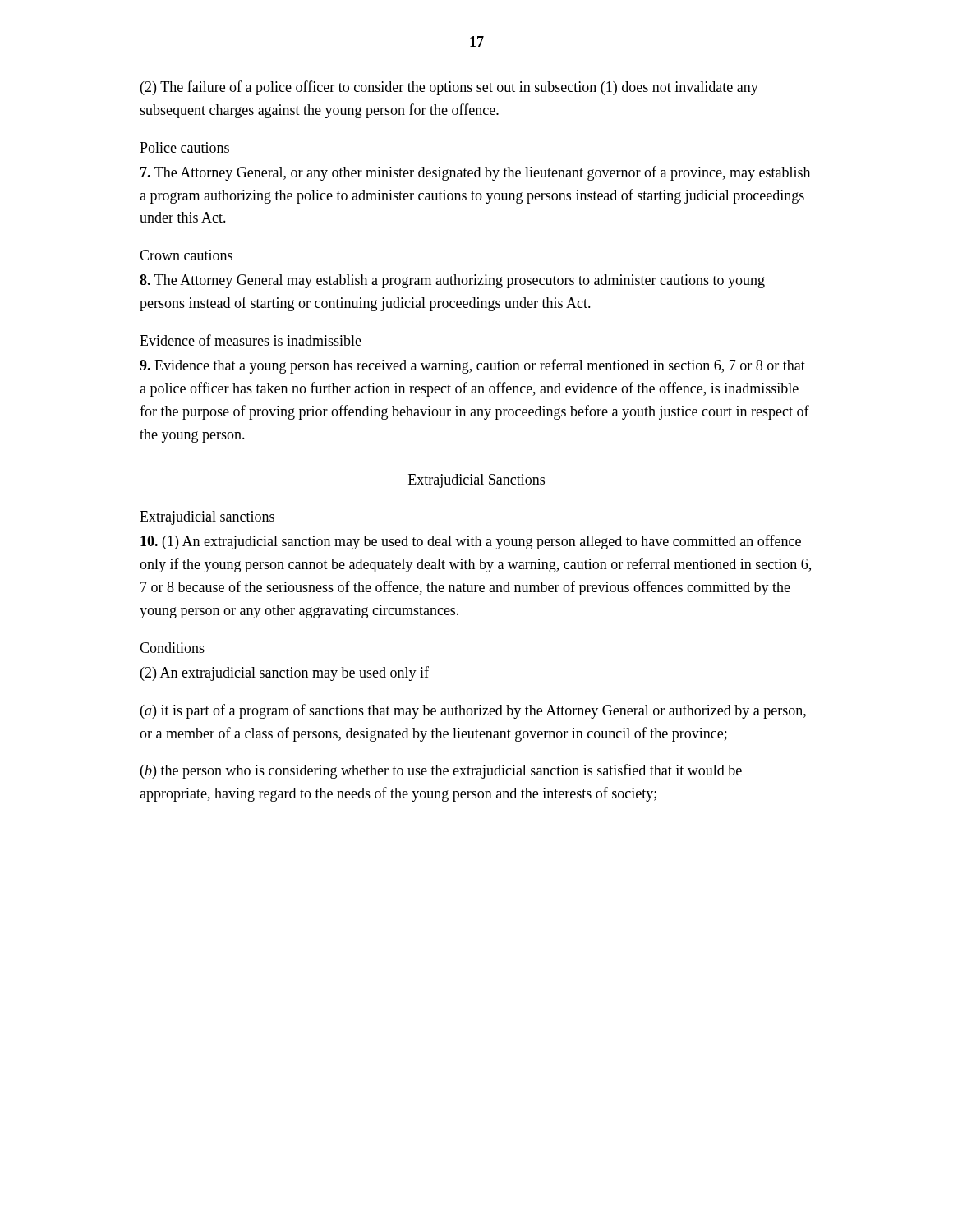Point to the block starting "(2) An extrajudicial sanction may"
The width and height of the screenshot is (953, 1232).
point(284,672)
